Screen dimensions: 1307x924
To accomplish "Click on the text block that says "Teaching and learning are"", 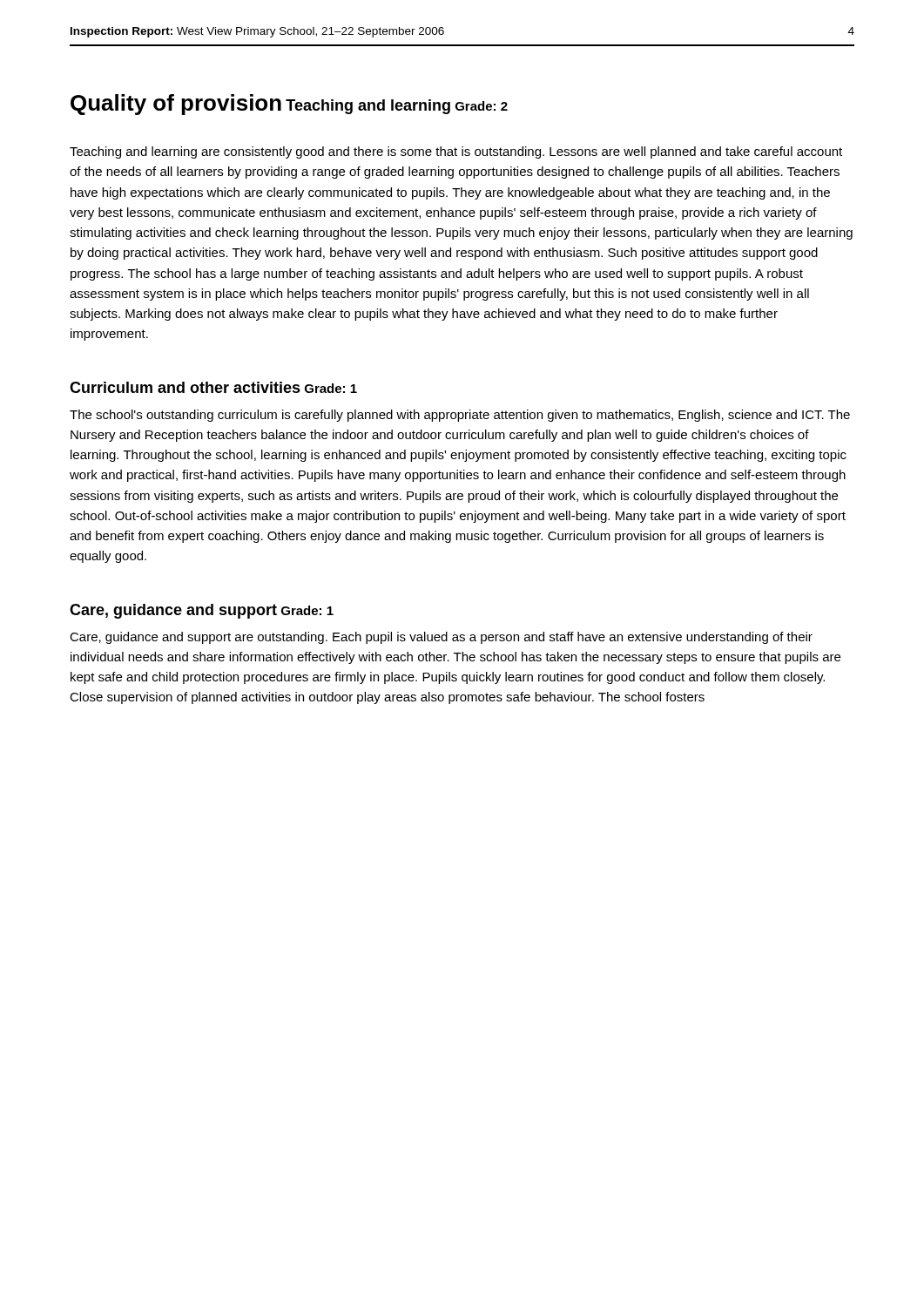I will 462,242.
